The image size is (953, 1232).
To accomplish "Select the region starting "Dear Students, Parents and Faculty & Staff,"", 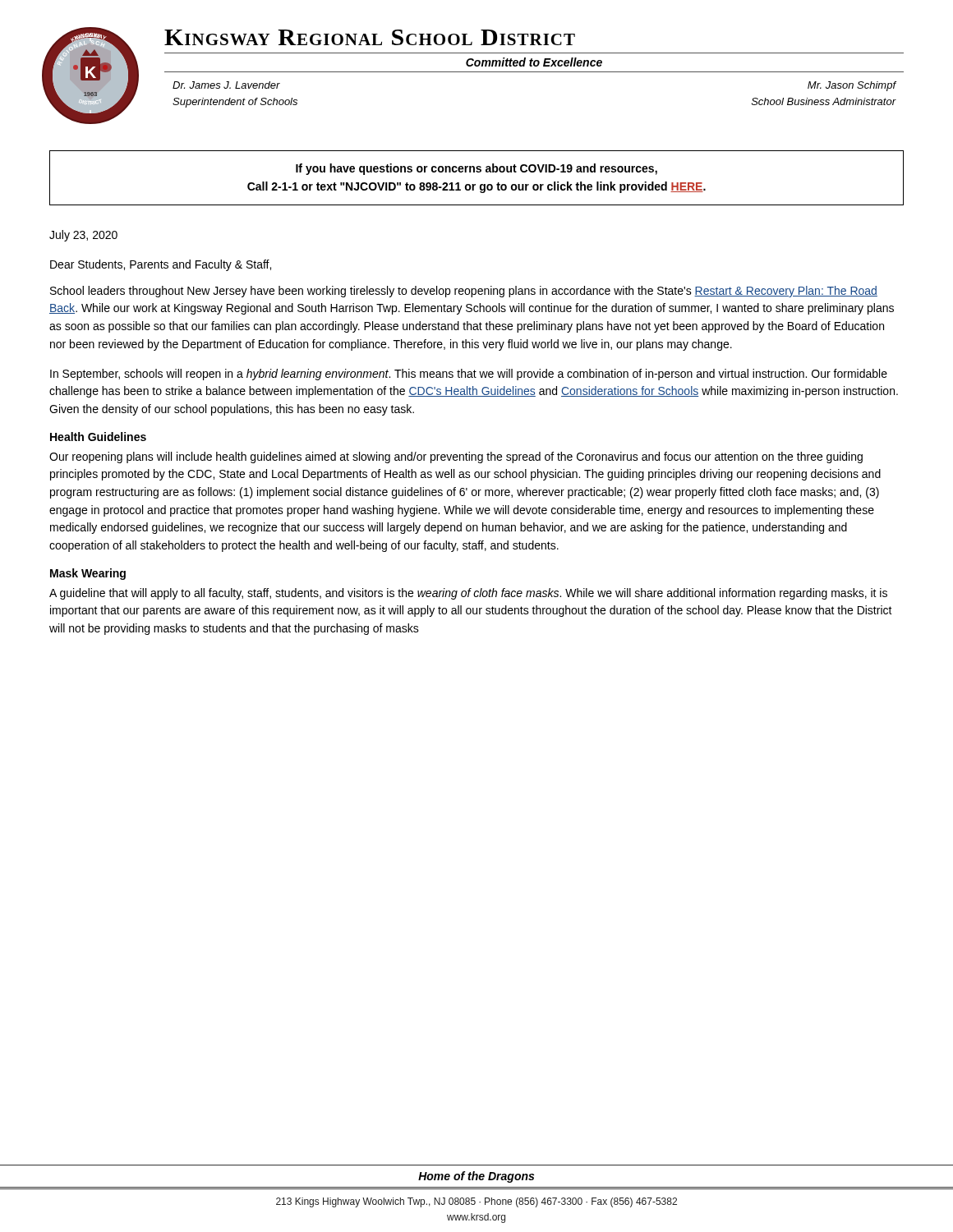I will pos(161,264).
